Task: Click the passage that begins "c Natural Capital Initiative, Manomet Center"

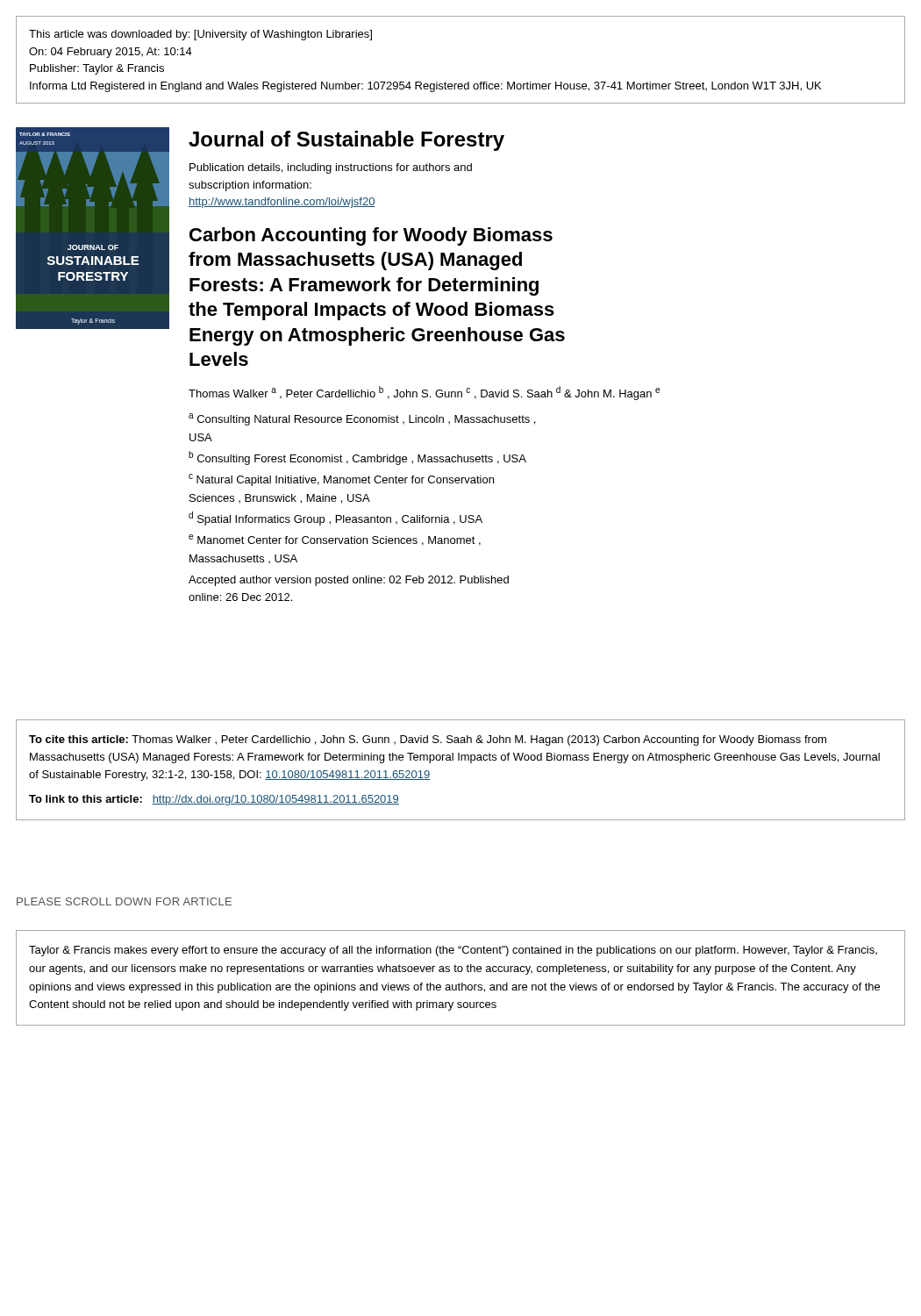Action: pos(342,488)
